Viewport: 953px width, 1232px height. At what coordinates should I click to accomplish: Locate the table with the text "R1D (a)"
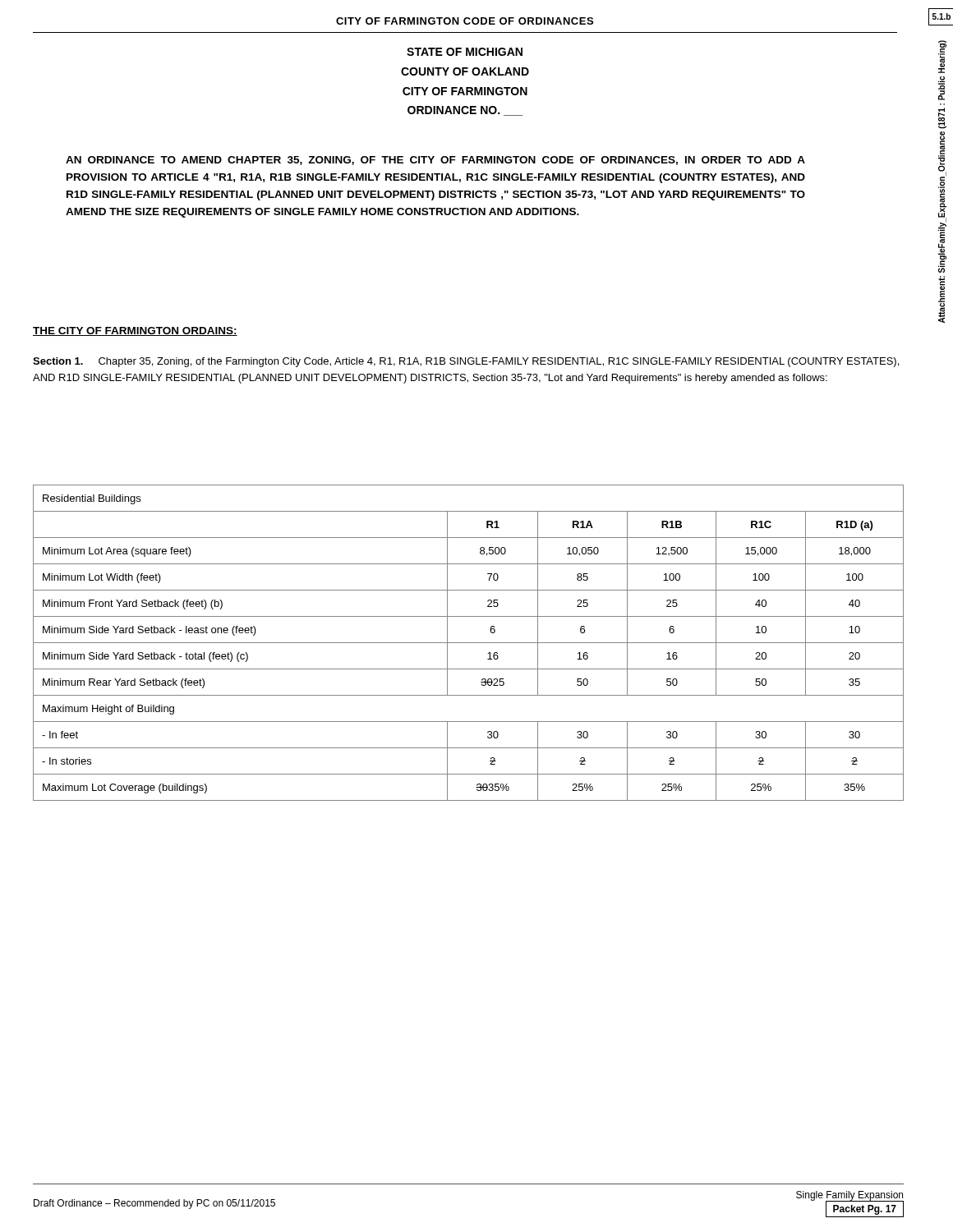point(468,643)
